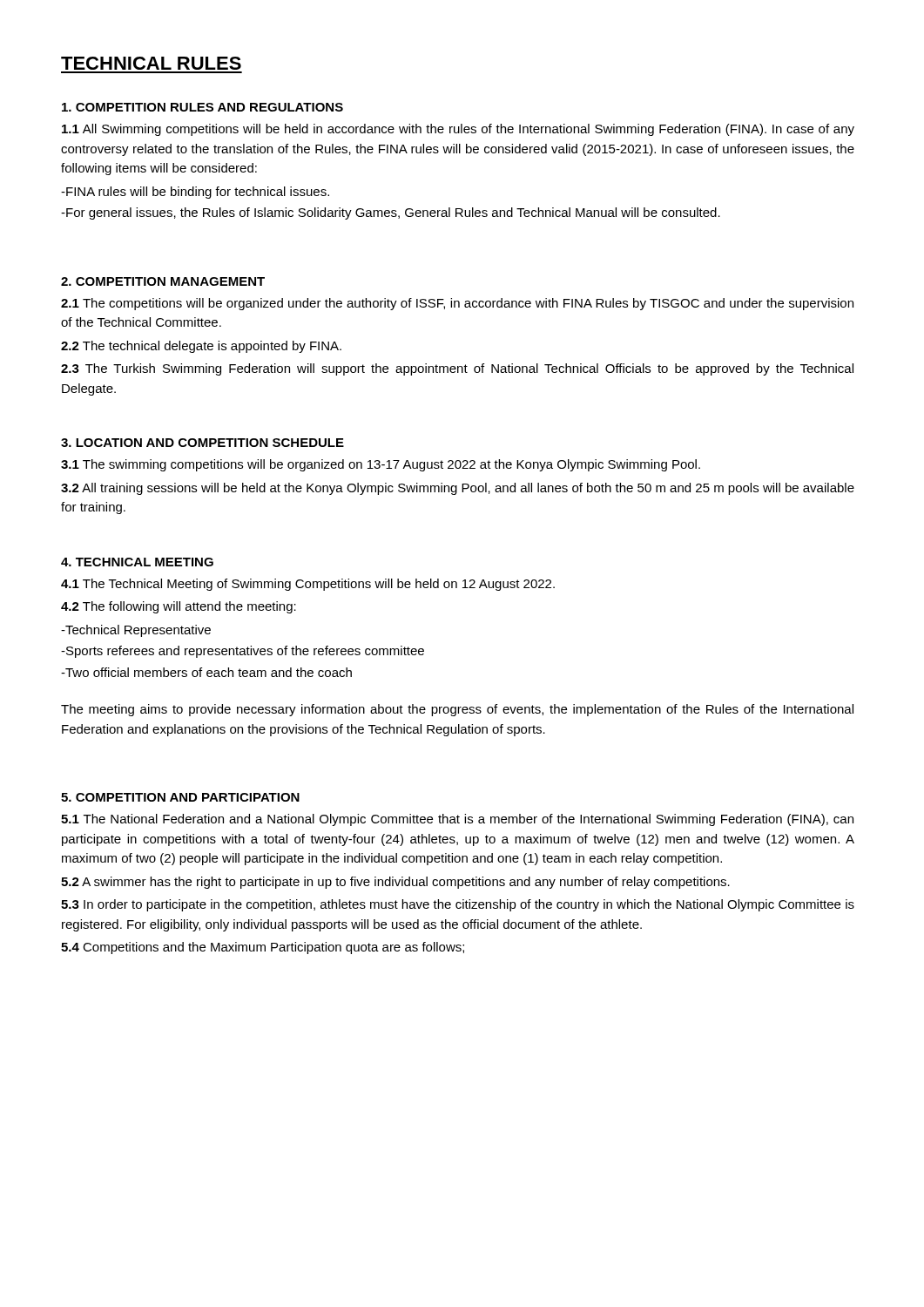Select the region starting "4. TECHNICAL MEETING"
This screenshot has width=924, height=1307.
click(137, 561)
